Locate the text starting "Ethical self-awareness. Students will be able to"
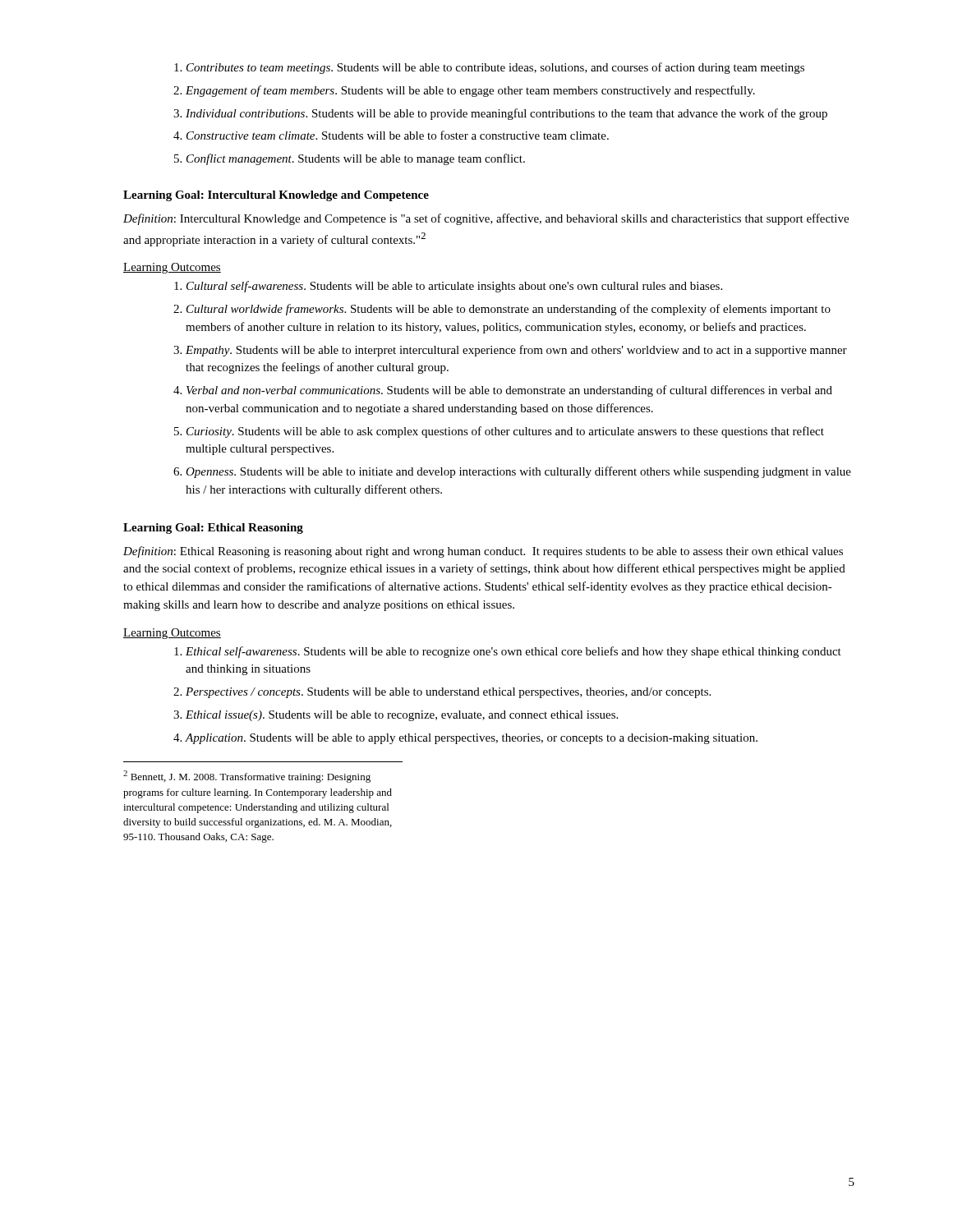 509,695
